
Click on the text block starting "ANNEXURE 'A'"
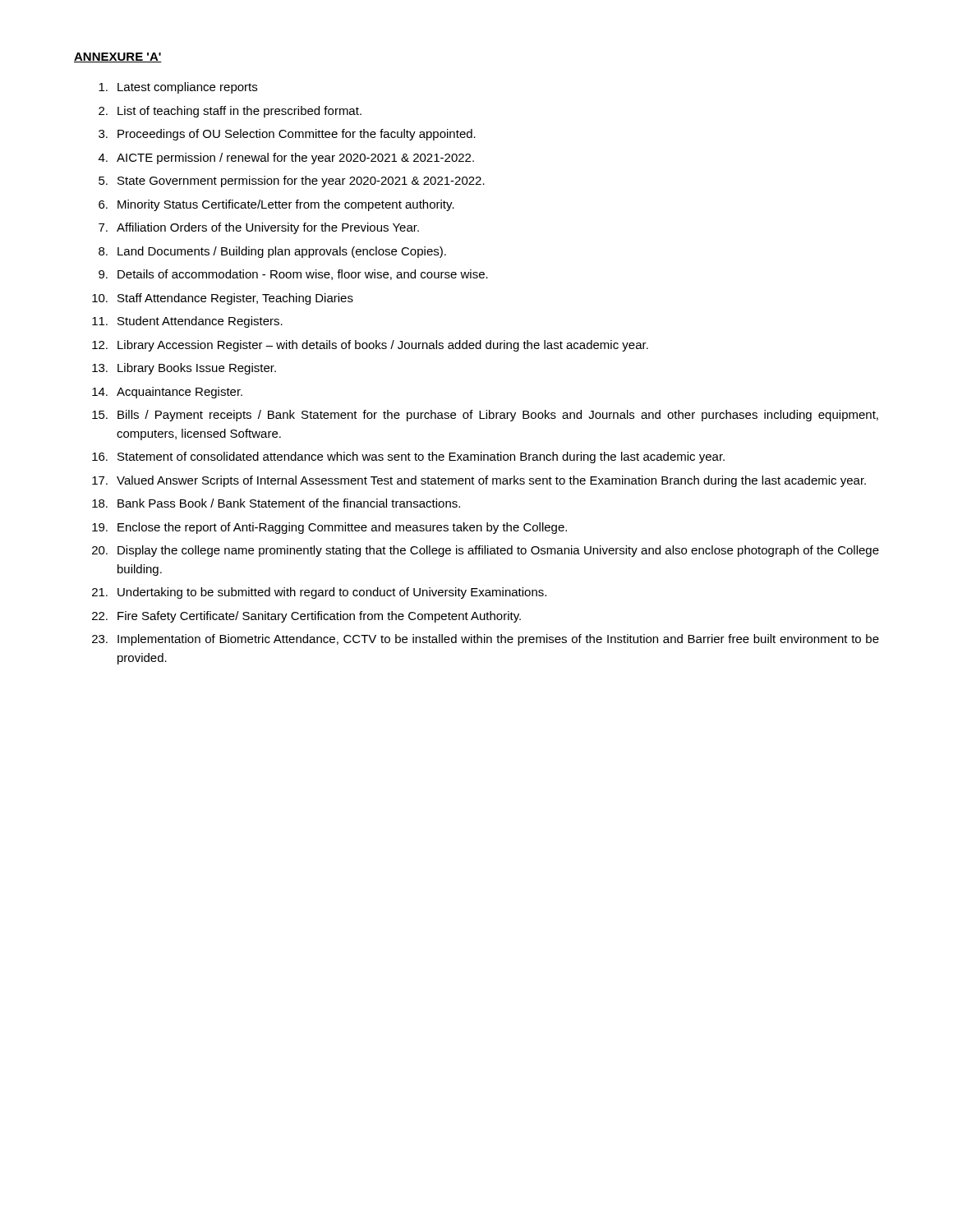pyautogui.click(x=118, y=56)
